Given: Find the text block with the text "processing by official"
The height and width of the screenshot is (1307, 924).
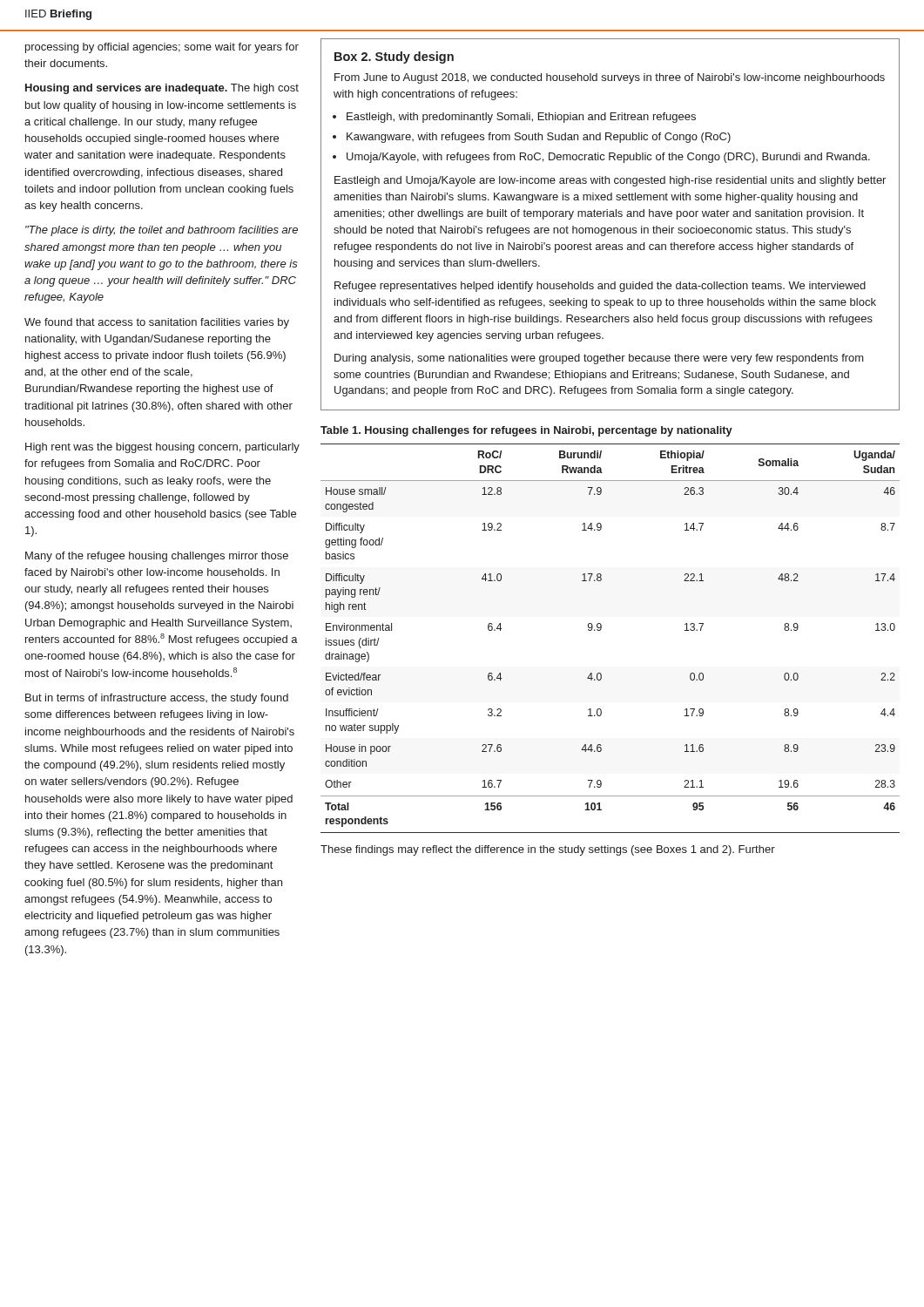Looking at the screenshot, I should (x=161, y=55).
